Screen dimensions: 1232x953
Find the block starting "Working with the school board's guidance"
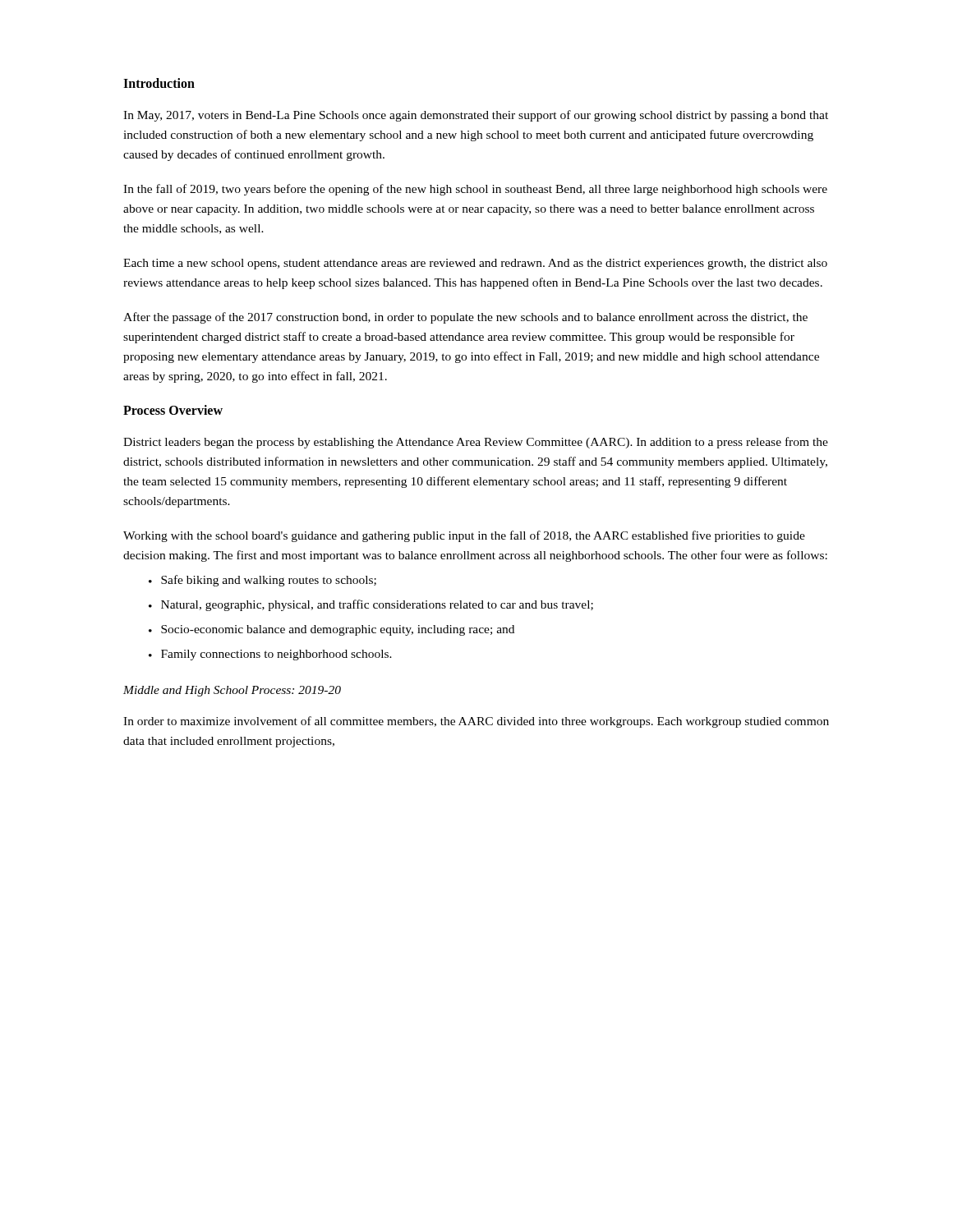[x=476, y=545]
